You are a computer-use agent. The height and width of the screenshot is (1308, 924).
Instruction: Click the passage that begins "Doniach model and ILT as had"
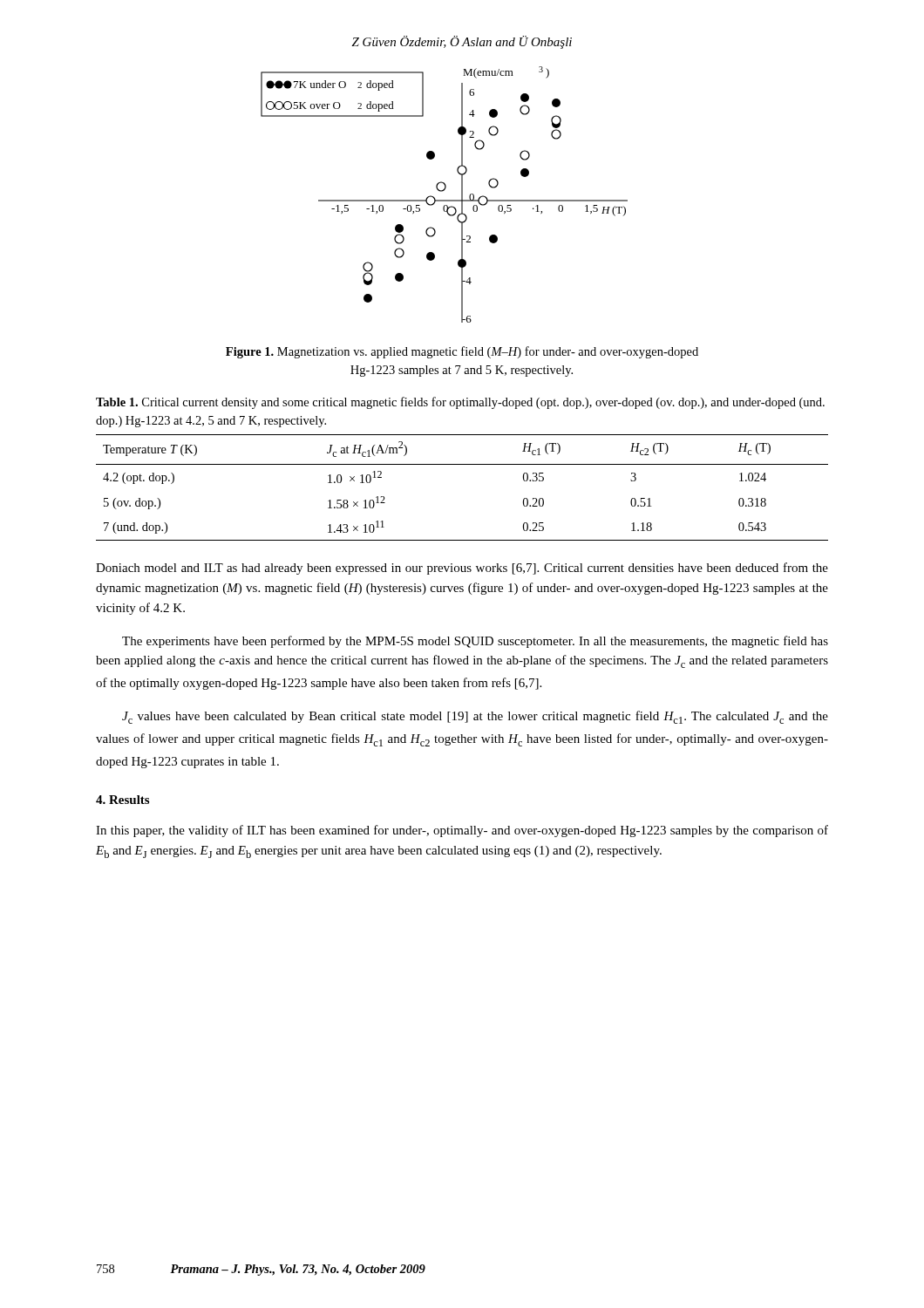tap(462, 588)
